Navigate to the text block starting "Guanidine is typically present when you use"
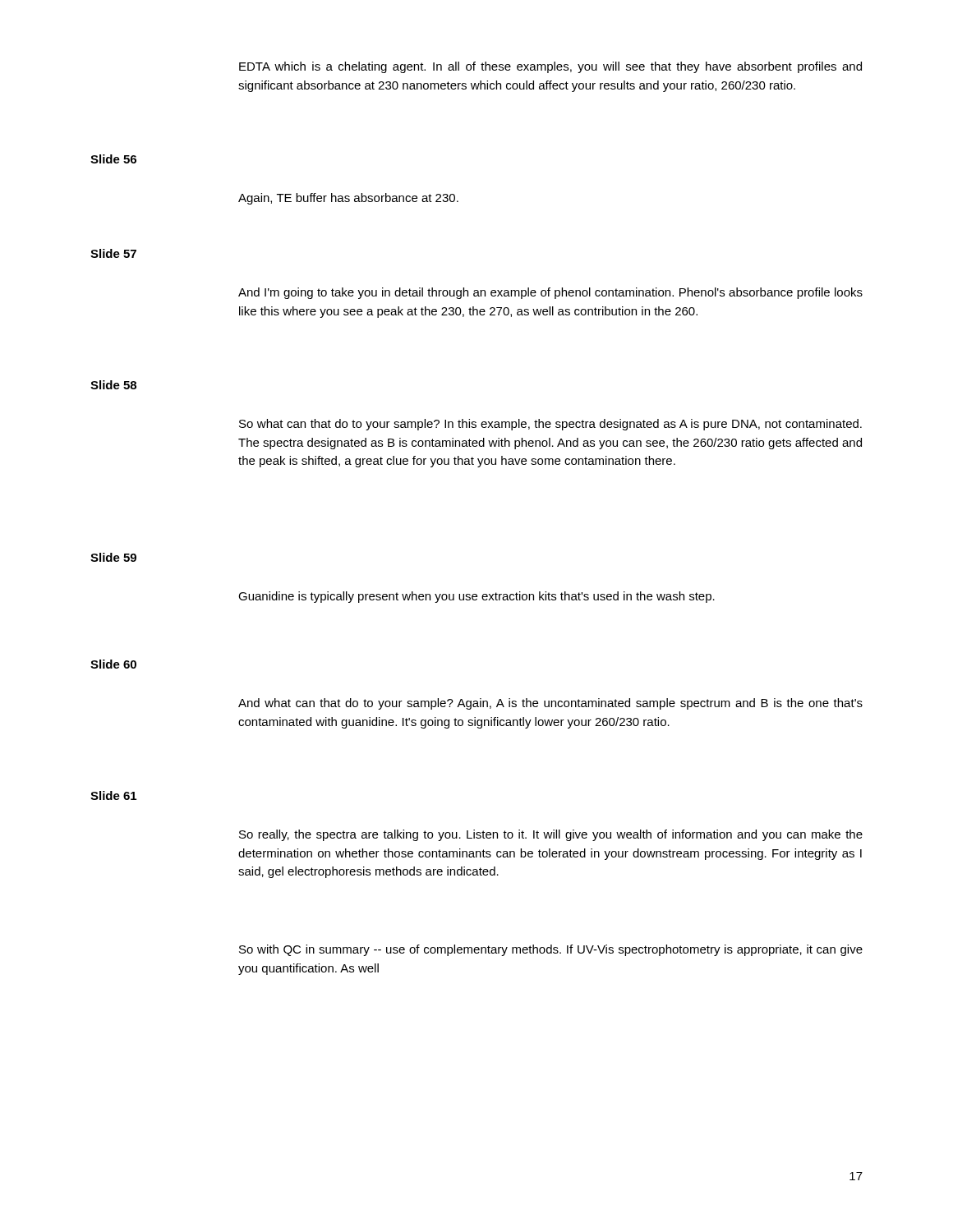The height and width of the screenshot is (1232, 953). point(477,596)
